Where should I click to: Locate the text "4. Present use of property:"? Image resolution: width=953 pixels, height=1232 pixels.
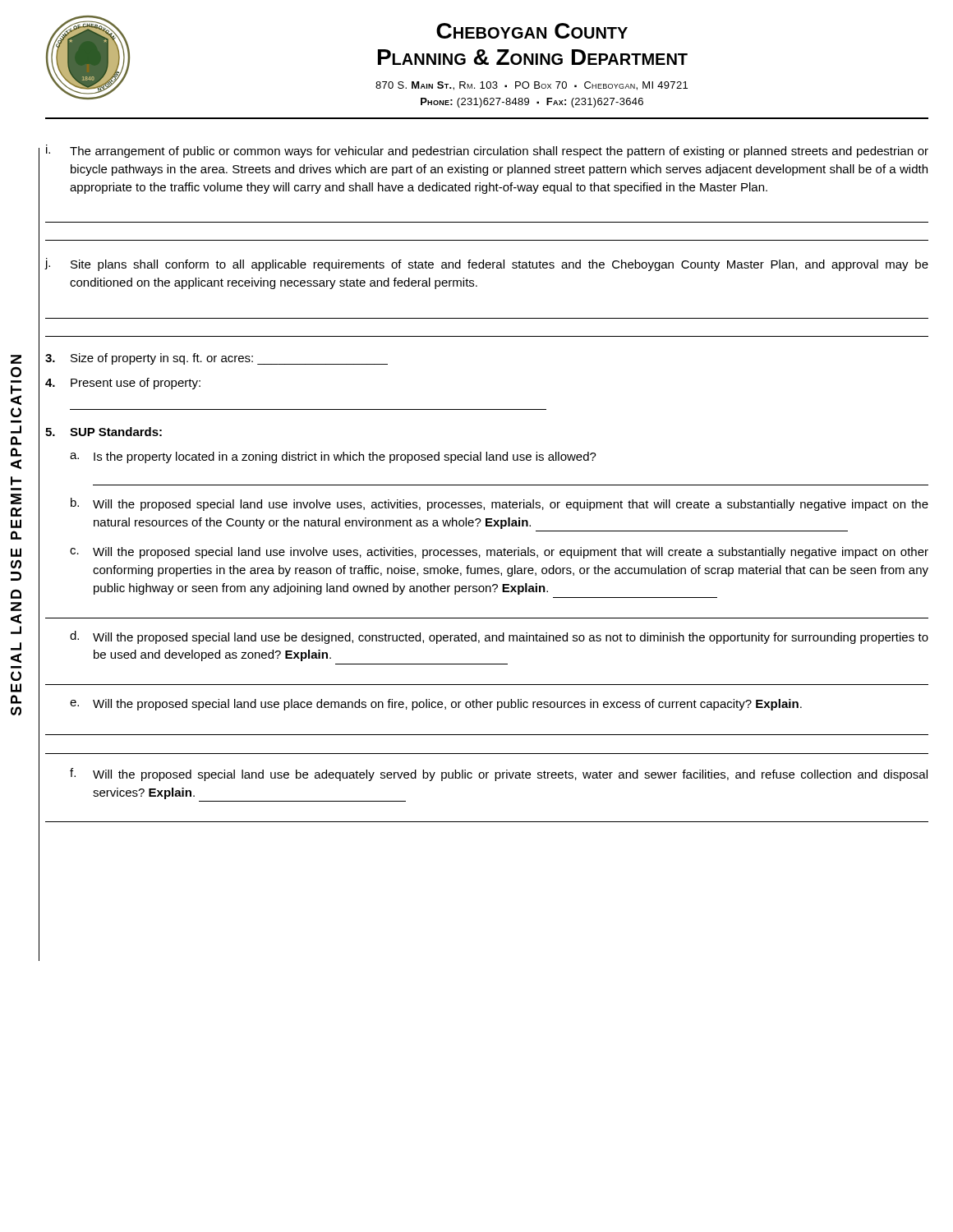click(123, 384)
